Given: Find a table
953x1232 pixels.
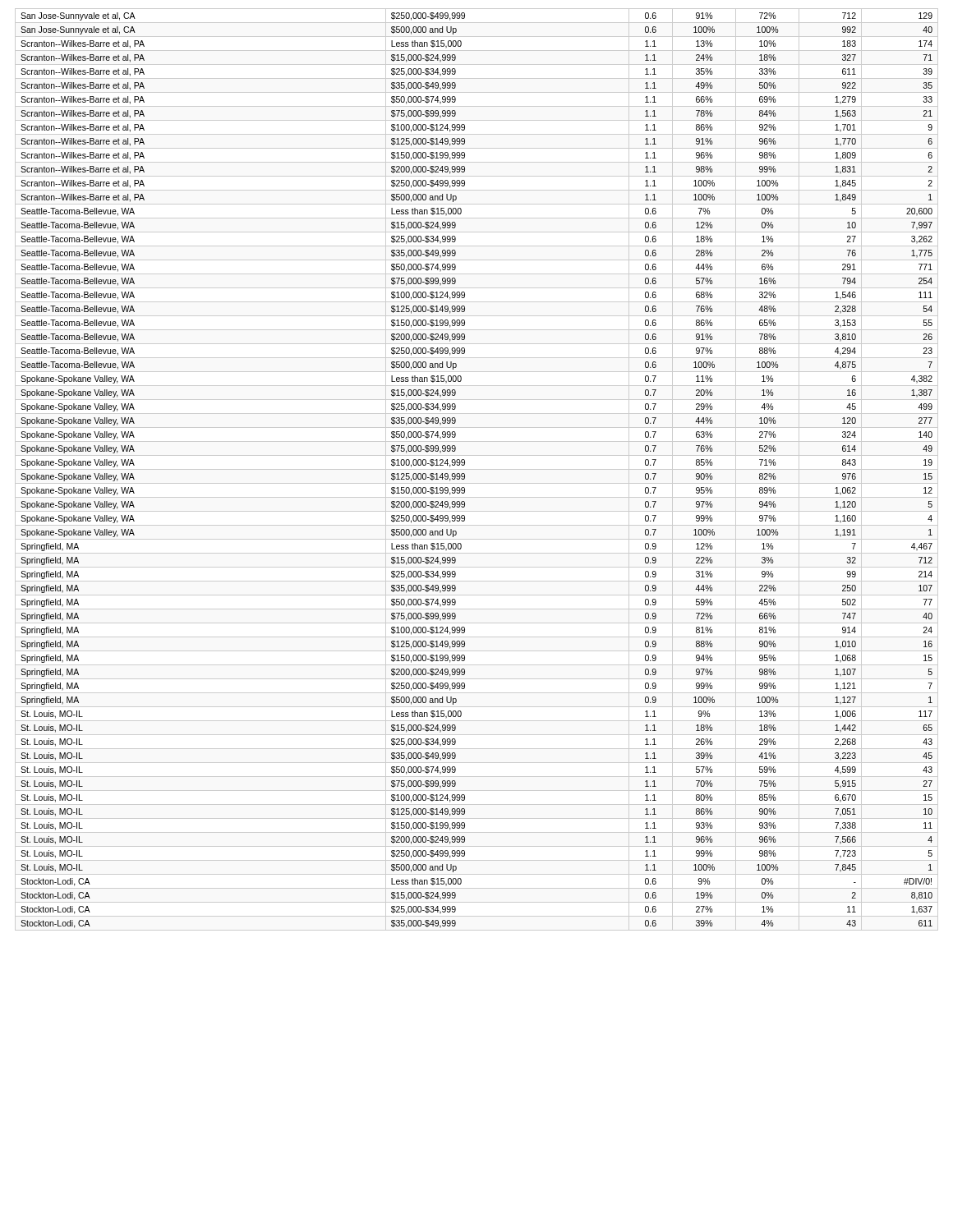Looking at the screenshot, I should [x=476, y=469].
